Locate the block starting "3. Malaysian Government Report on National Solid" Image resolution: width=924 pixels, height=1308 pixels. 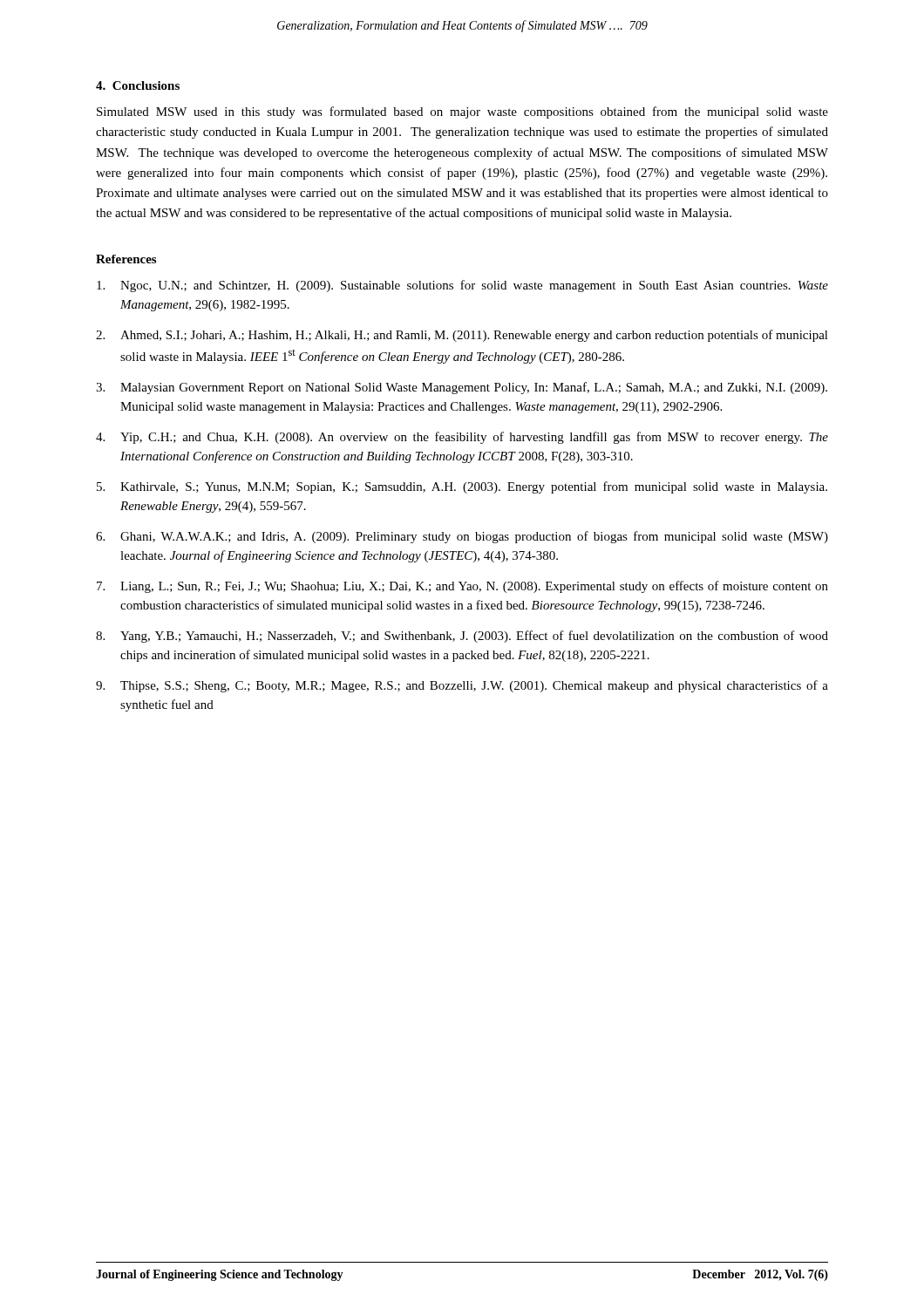point(462,397)
